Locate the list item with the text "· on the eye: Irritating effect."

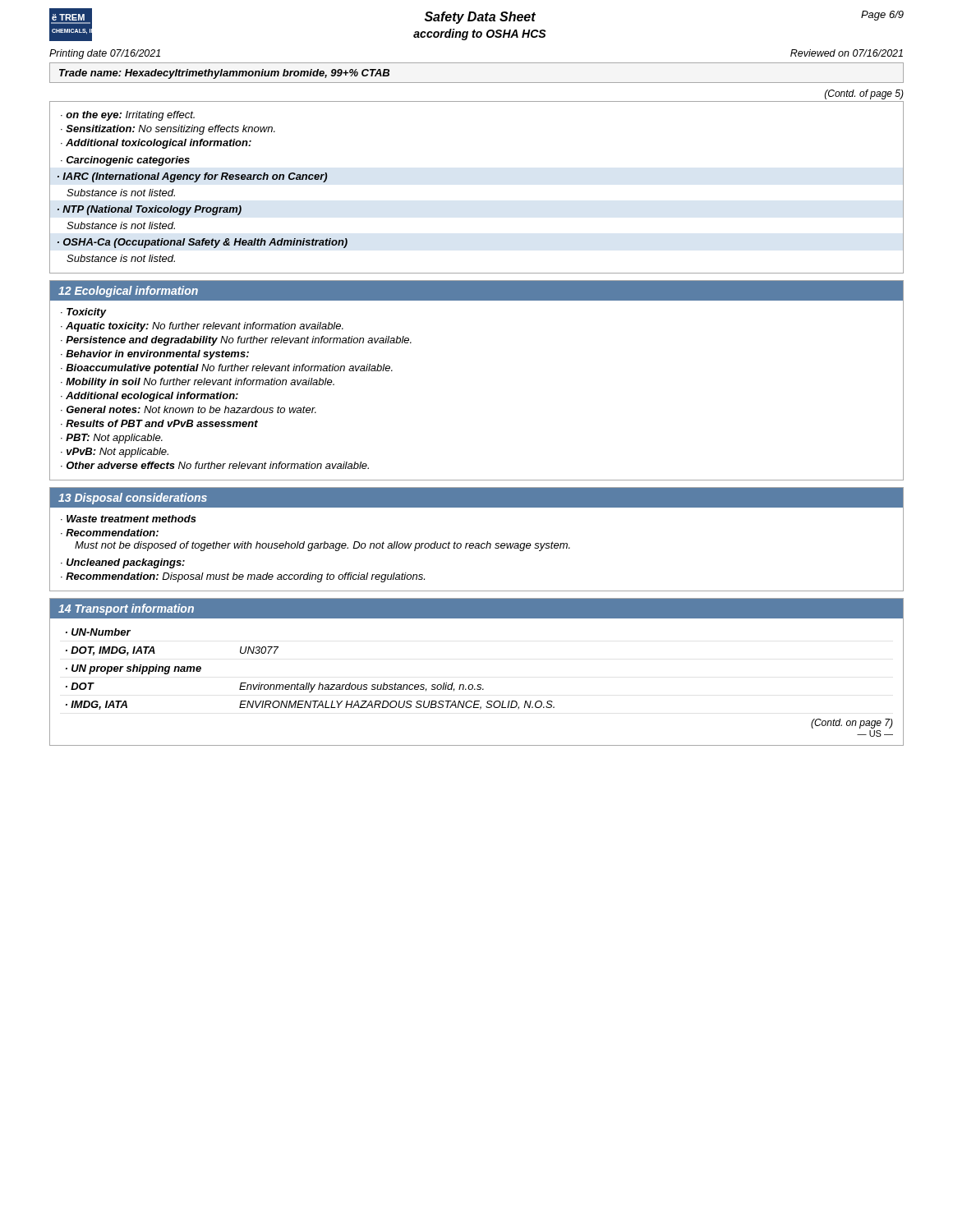[128, 115]
